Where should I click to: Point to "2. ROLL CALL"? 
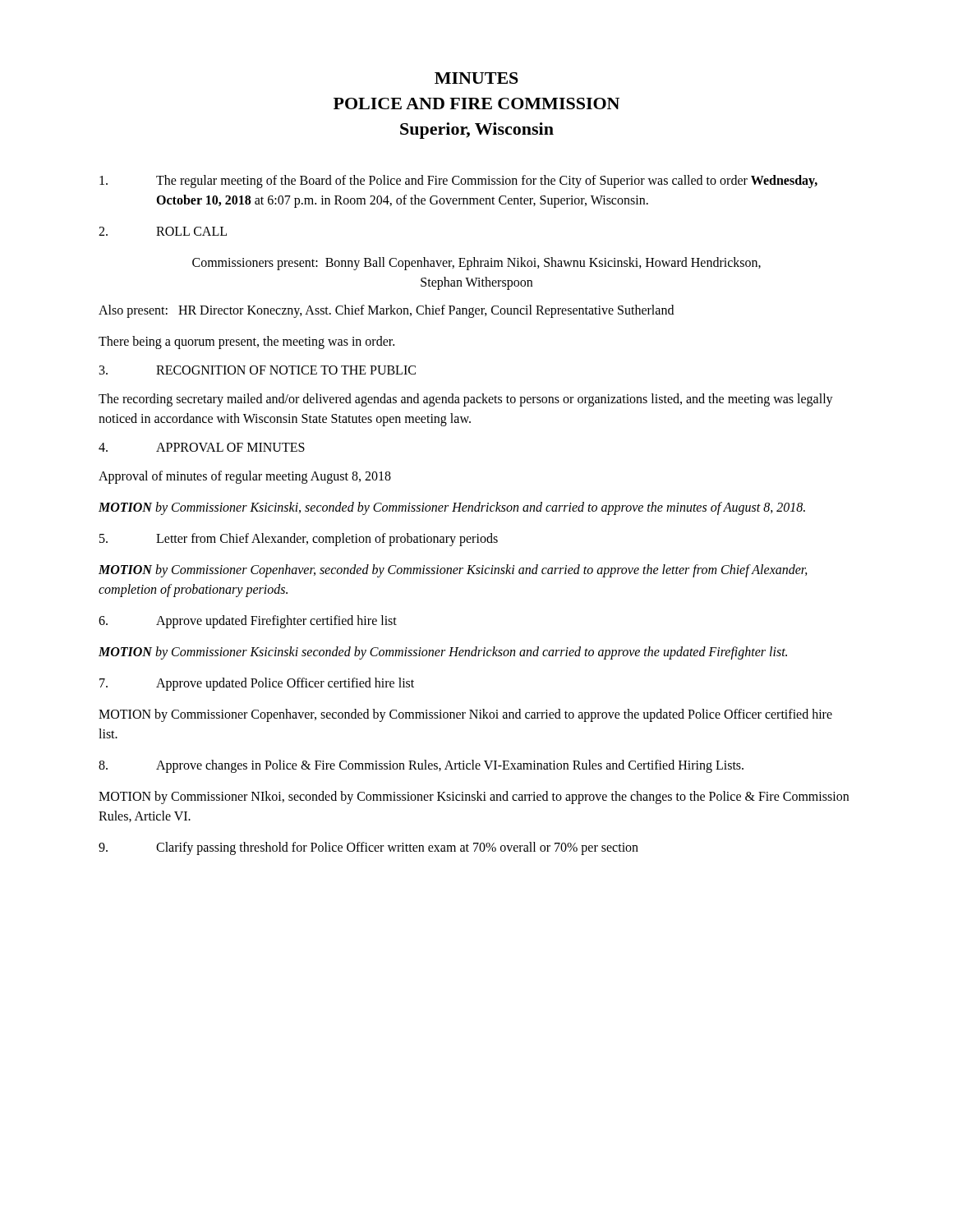(163, 231)
